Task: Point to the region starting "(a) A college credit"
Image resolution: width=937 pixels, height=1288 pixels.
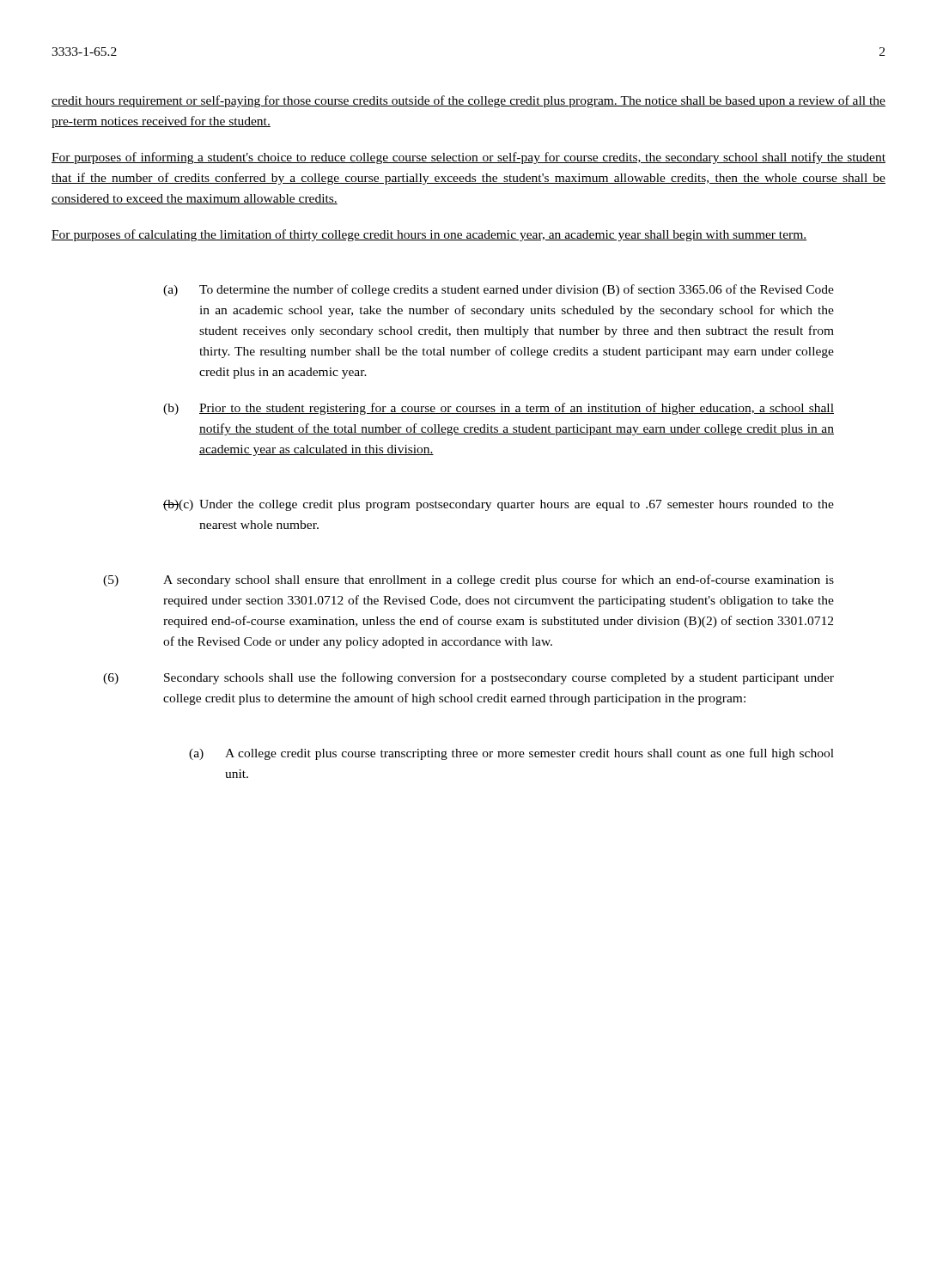Action: tap(511, 764)
